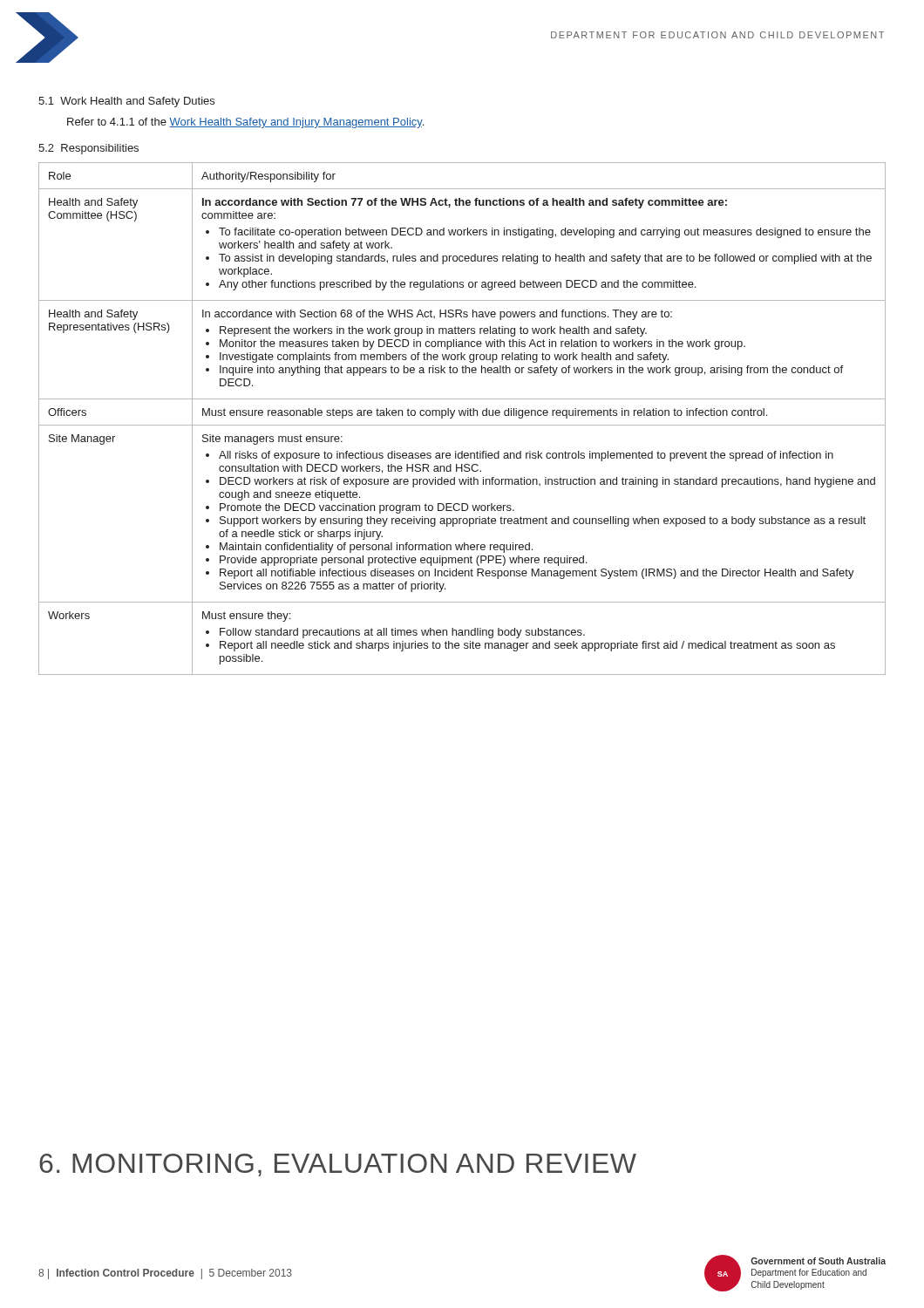924x1308 pixels.
Task: Where is the section header that starts "5.1 Work Health and"?
Action: pyautogui.click(x=127, y=101)
